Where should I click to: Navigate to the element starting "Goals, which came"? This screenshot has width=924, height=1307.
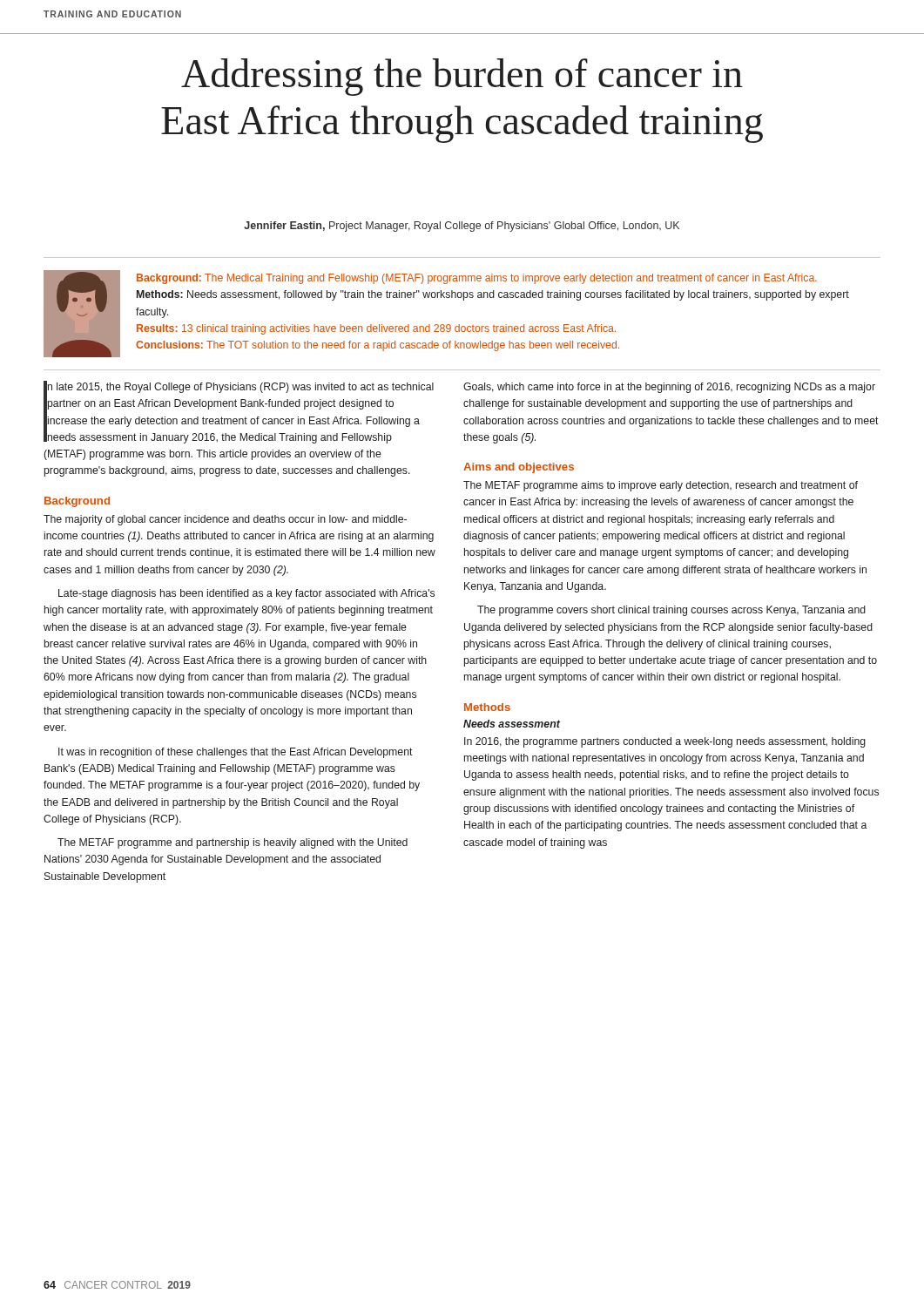(672, 413)
